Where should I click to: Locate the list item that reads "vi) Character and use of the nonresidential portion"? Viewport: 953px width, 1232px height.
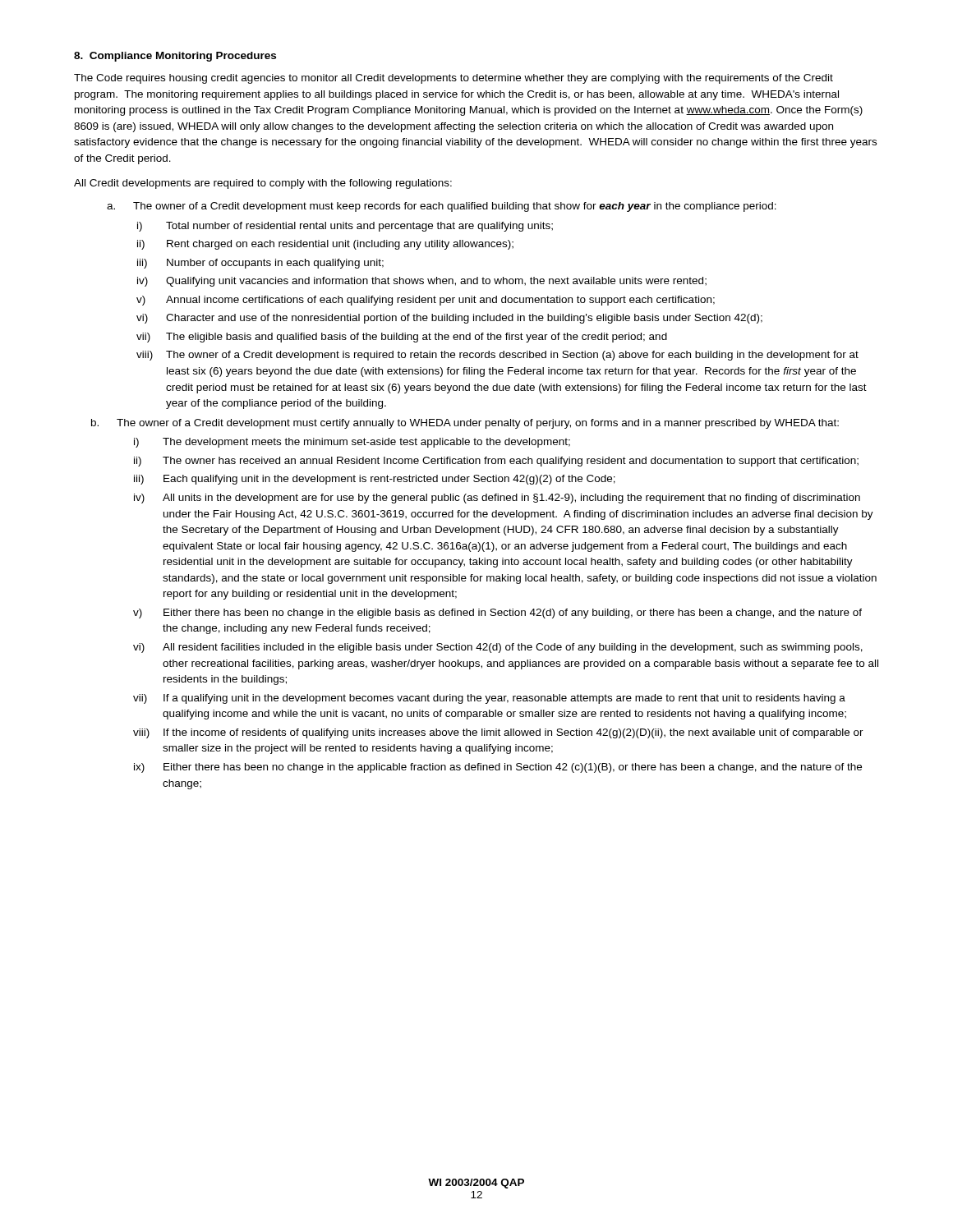coord(508,318)
